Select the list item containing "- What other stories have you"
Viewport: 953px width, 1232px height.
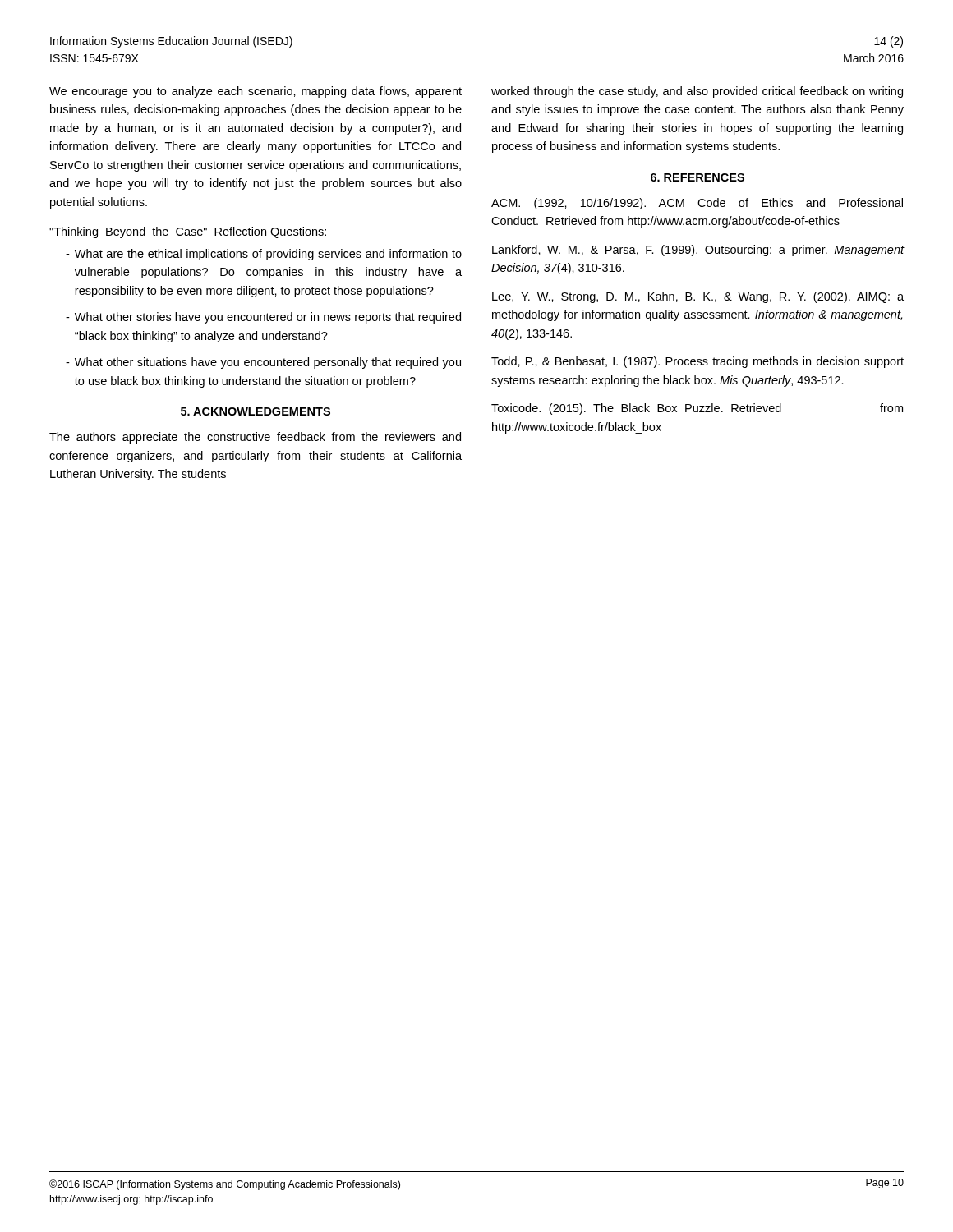[255, 327]
